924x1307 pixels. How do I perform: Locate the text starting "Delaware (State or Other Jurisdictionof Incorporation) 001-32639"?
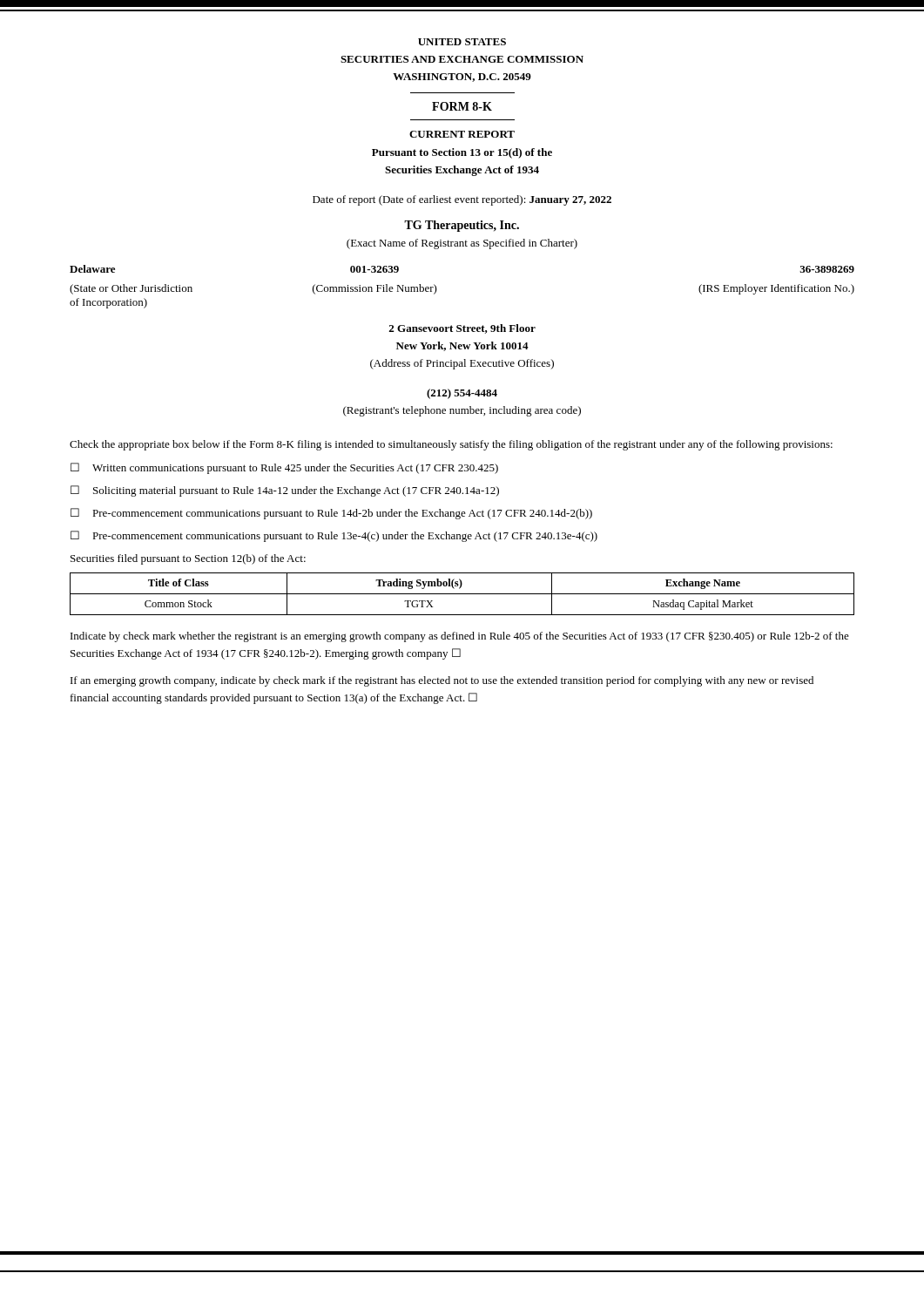tap(96, 269)
